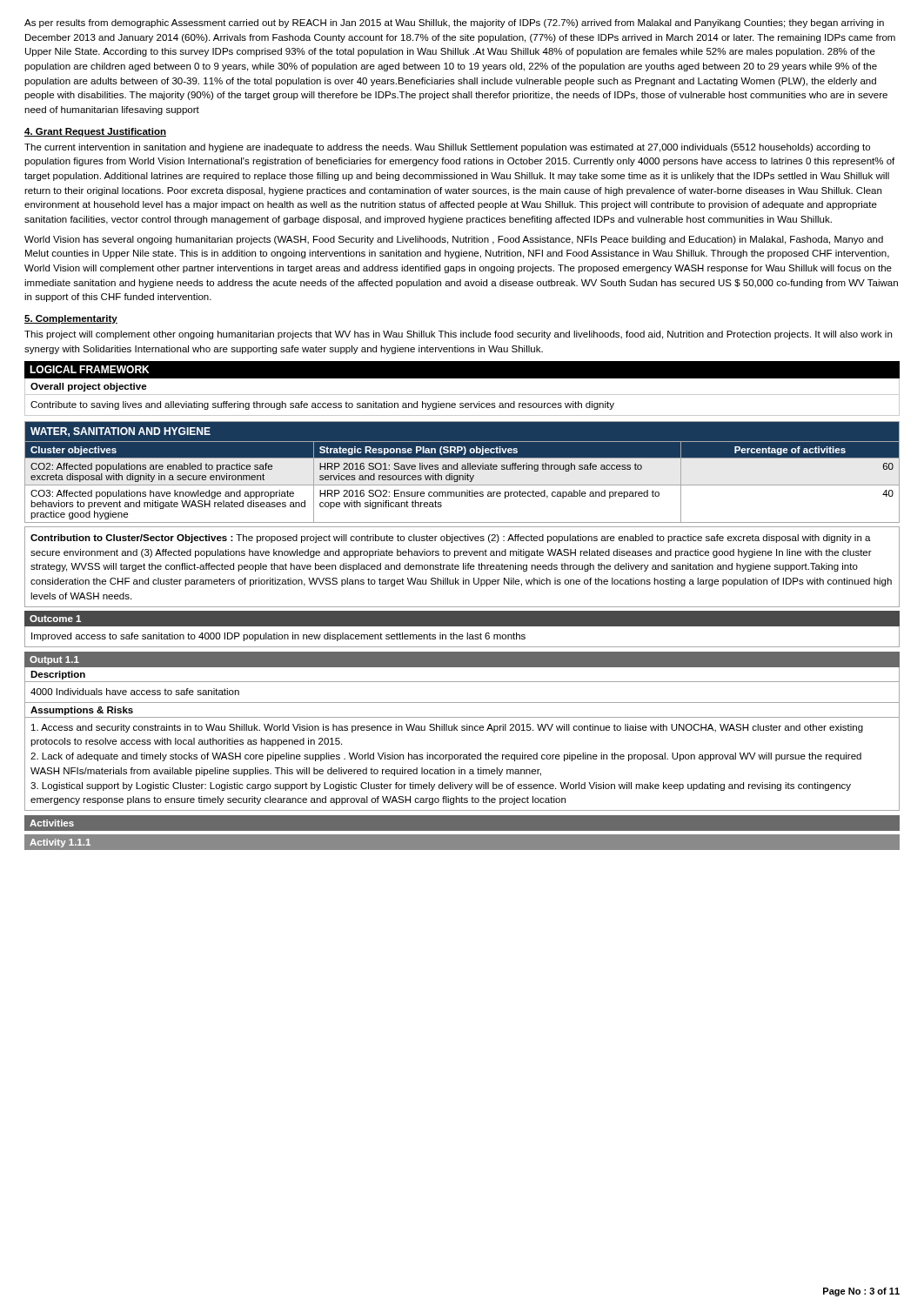
Task: Click on the text starting "This project will complement"
Action: (x=458, y=341)
